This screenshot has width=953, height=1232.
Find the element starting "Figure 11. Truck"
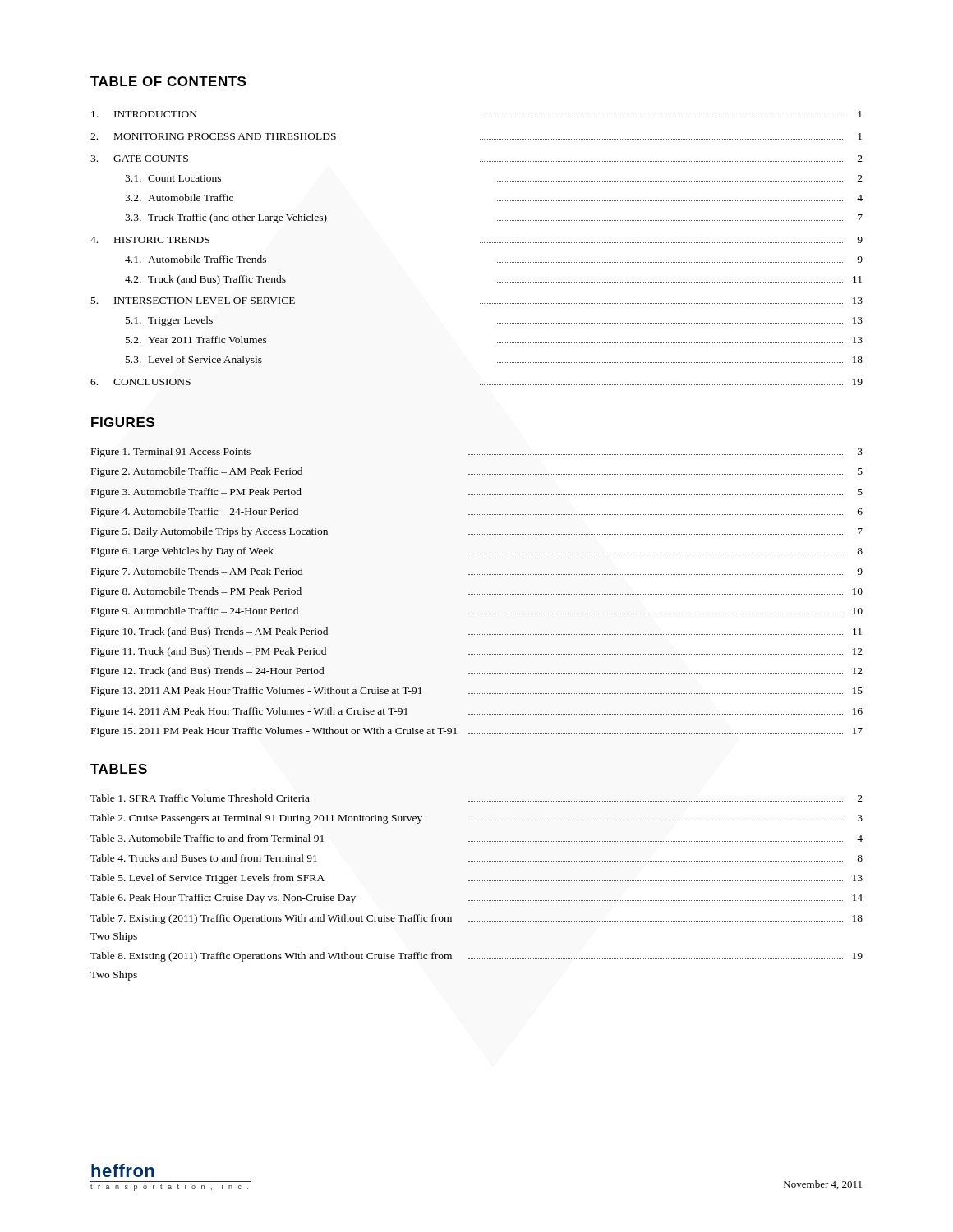[x=476, y=651]
